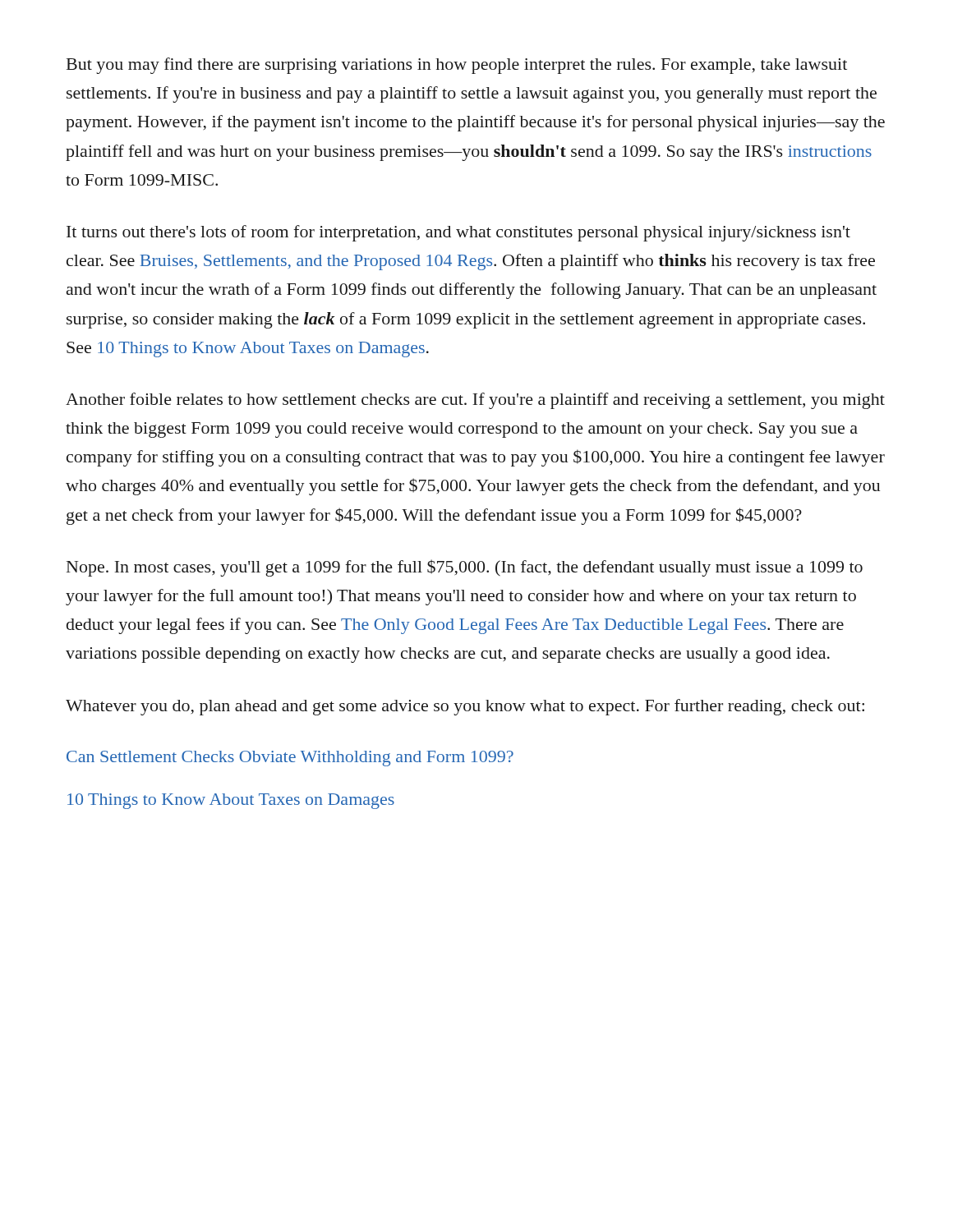Point to the region starting "It turns out there's lots of room for"

(471, 289)
